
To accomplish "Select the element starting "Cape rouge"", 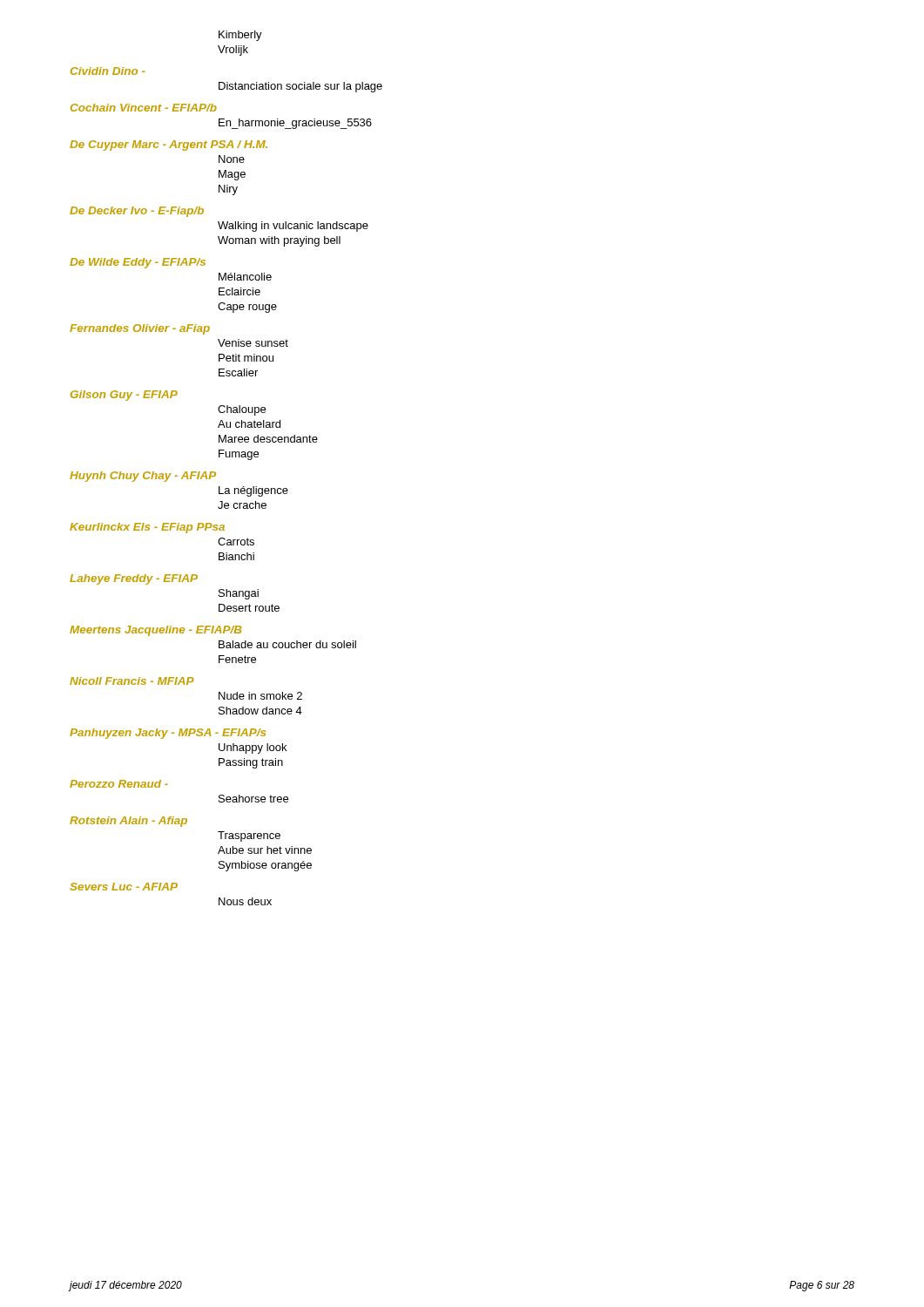I will (x=247, y=306).
